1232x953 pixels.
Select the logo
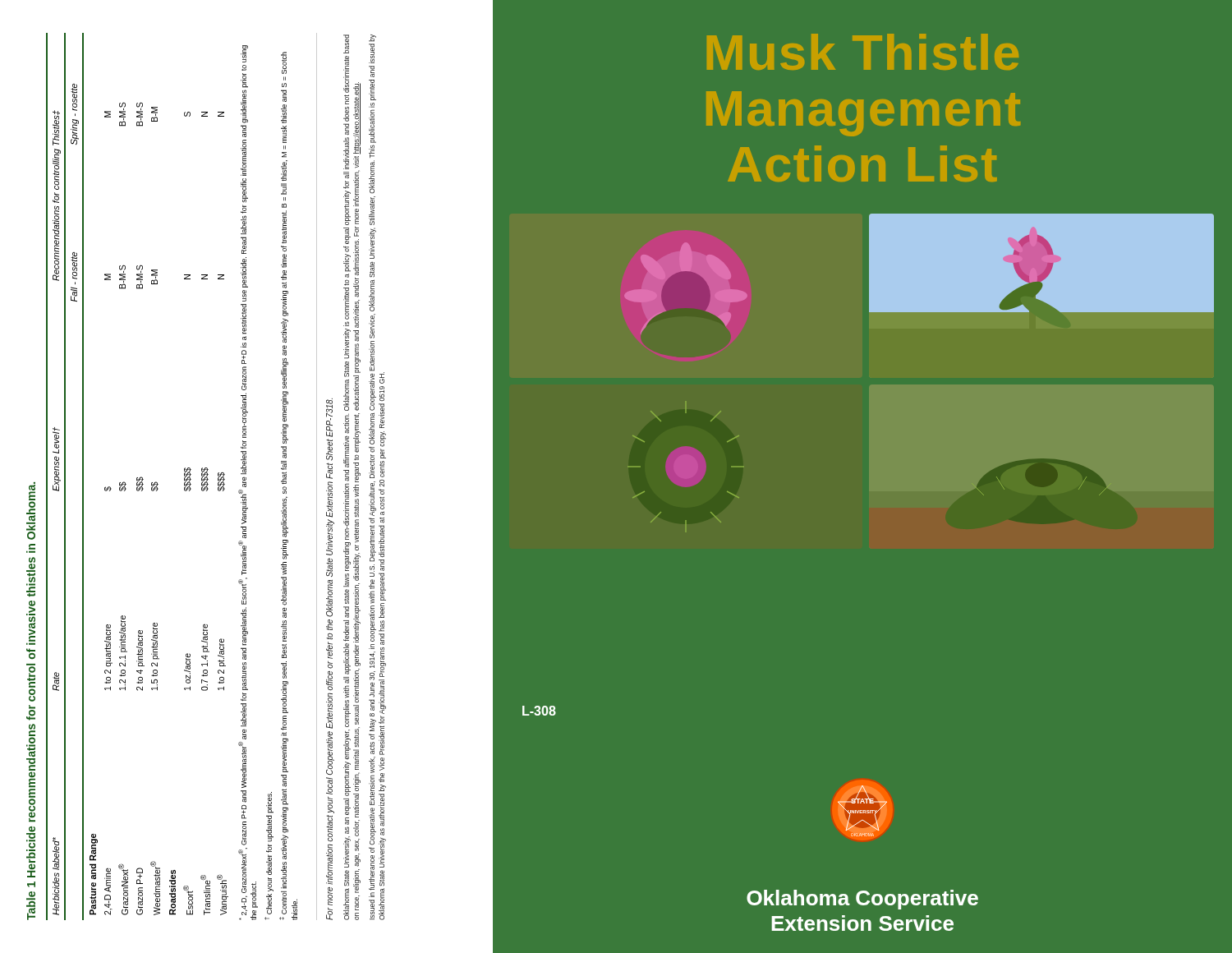click(862, 812)
